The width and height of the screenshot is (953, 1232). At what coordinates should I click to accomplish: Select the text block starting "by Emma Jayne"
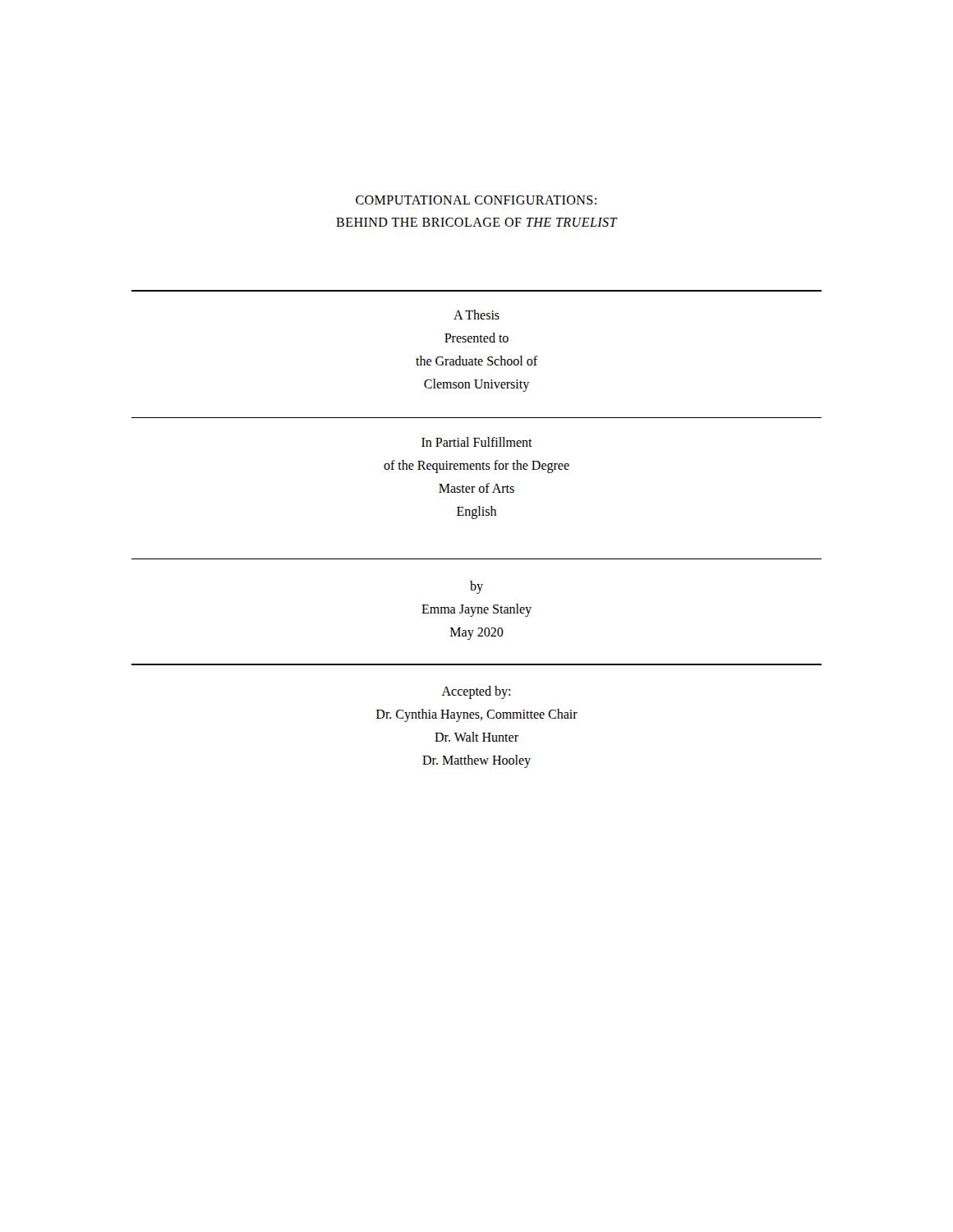pos(476,609)
